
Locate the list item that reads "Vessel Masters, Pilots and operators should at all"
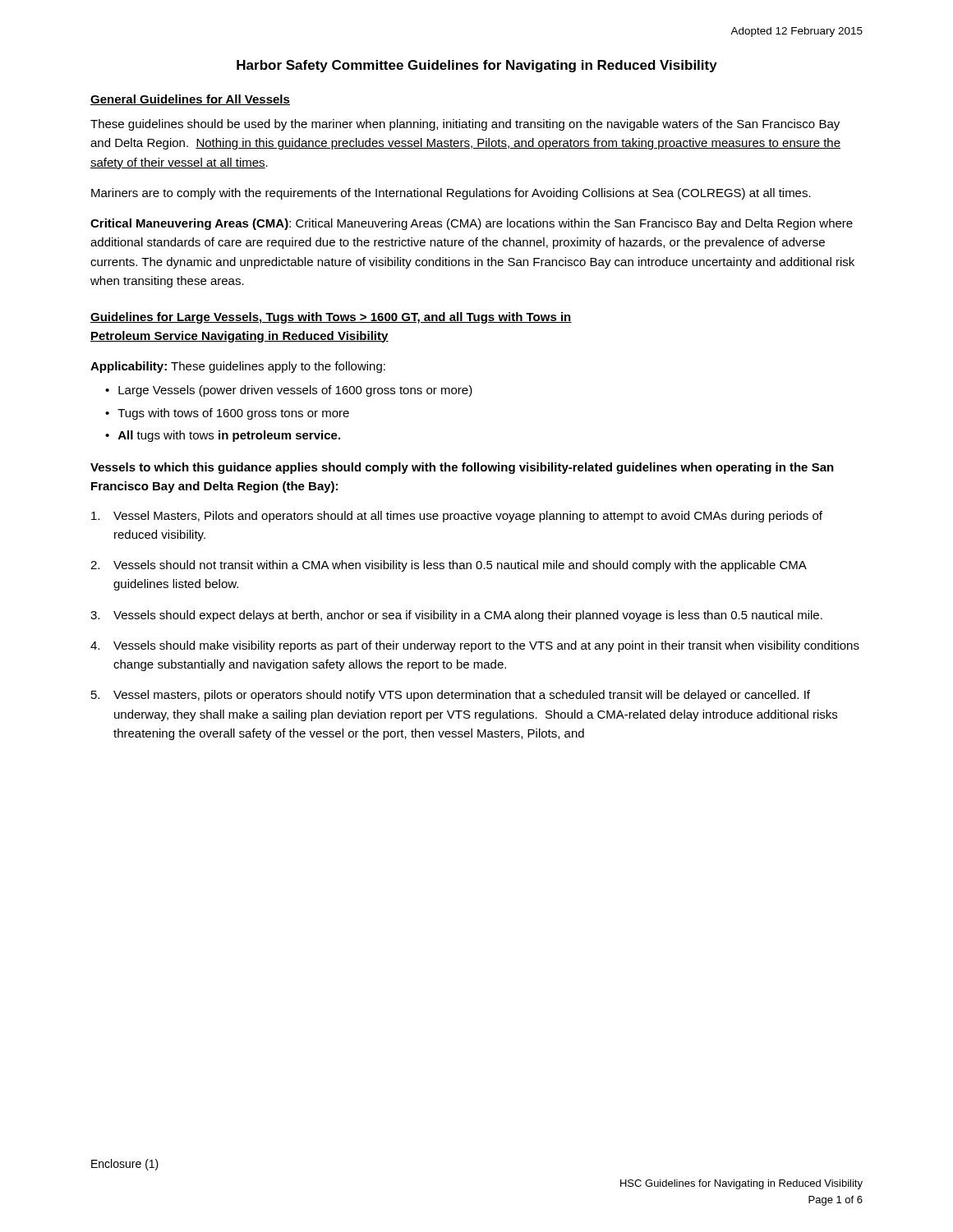point(476,525)
